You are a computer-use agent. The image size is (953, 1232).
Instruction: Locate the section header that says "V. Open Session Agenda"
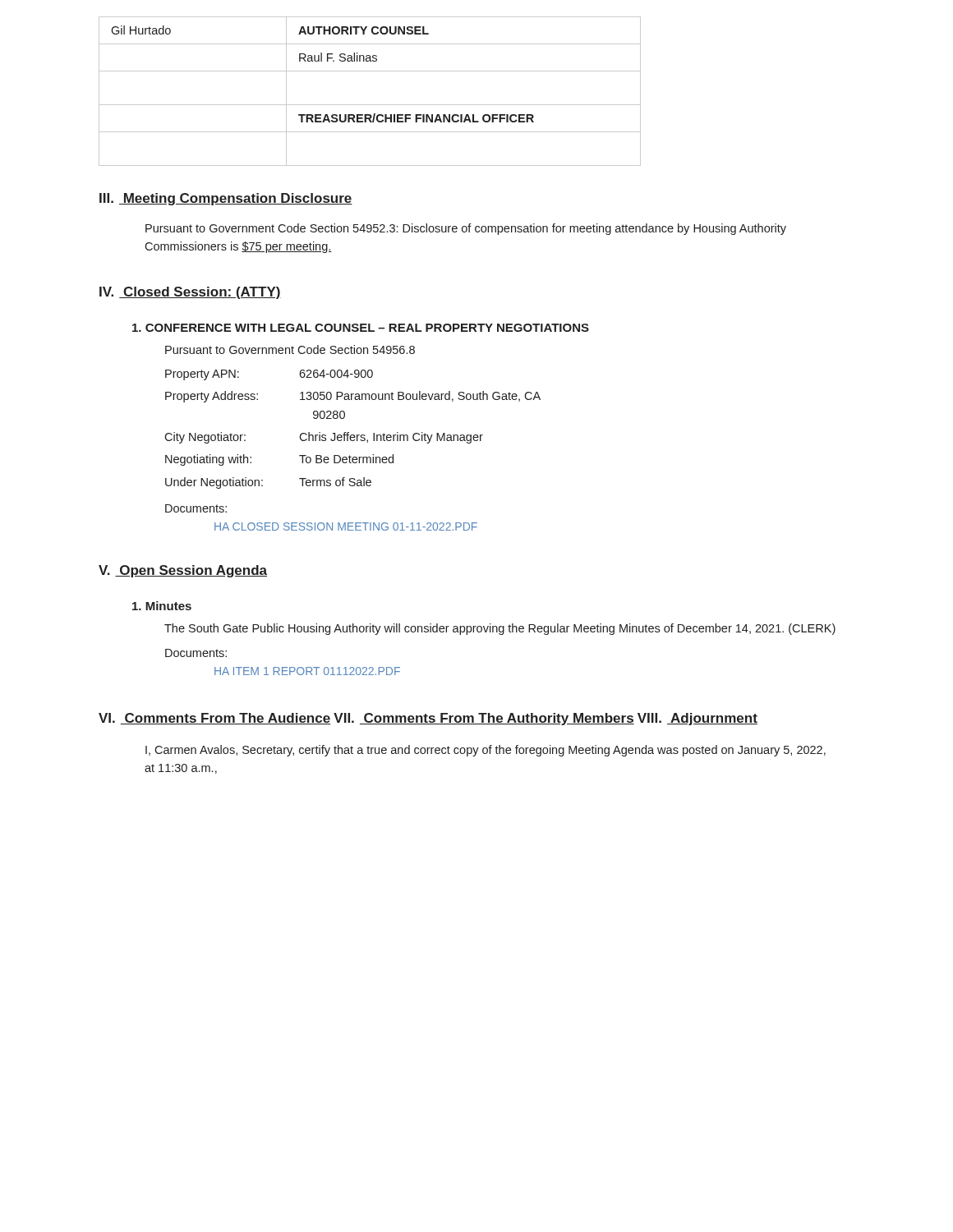click(x=183, y=571)
